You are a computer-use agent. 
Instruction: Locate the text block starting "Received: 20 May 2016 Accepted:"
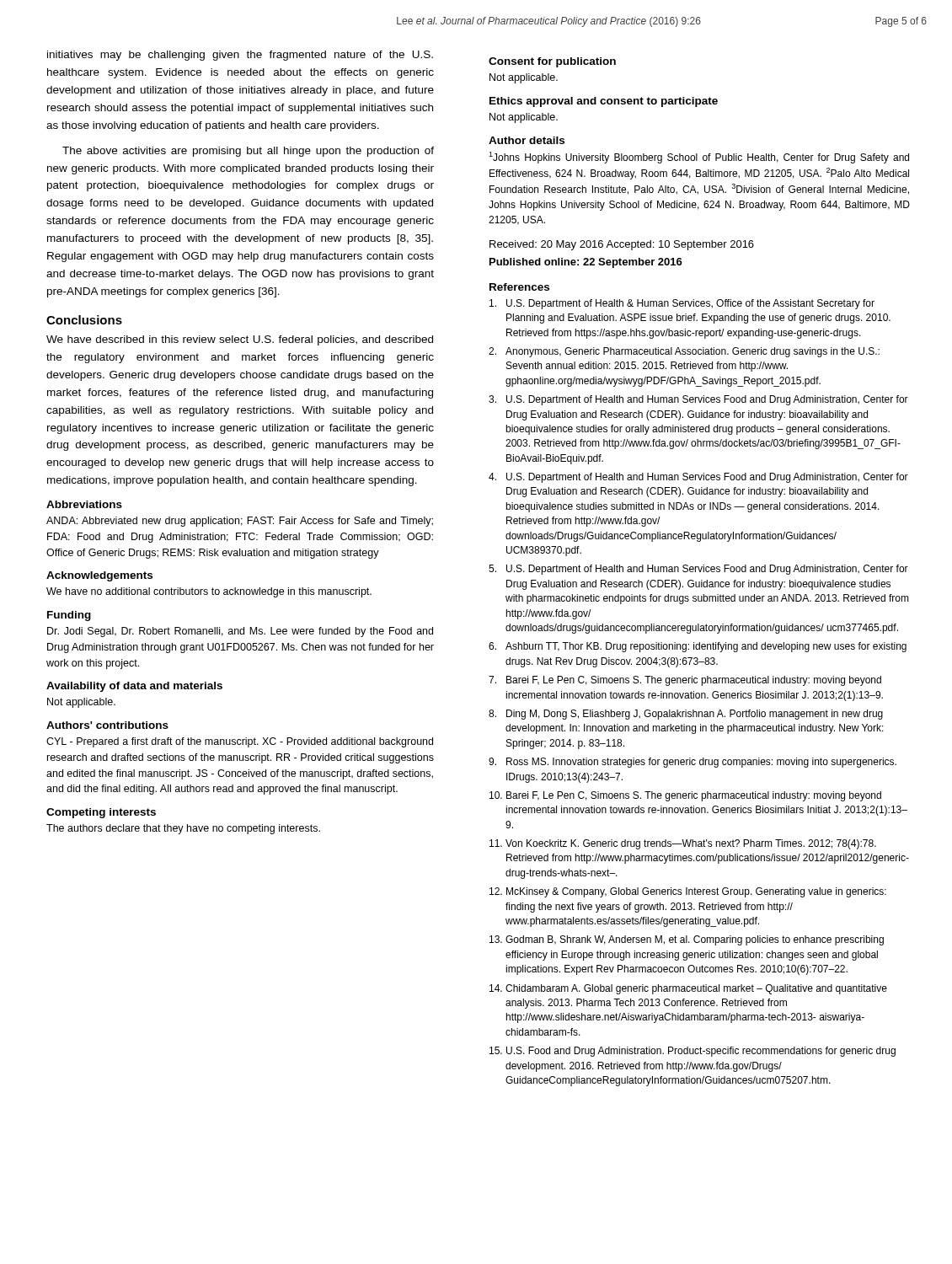pos(699,253)
